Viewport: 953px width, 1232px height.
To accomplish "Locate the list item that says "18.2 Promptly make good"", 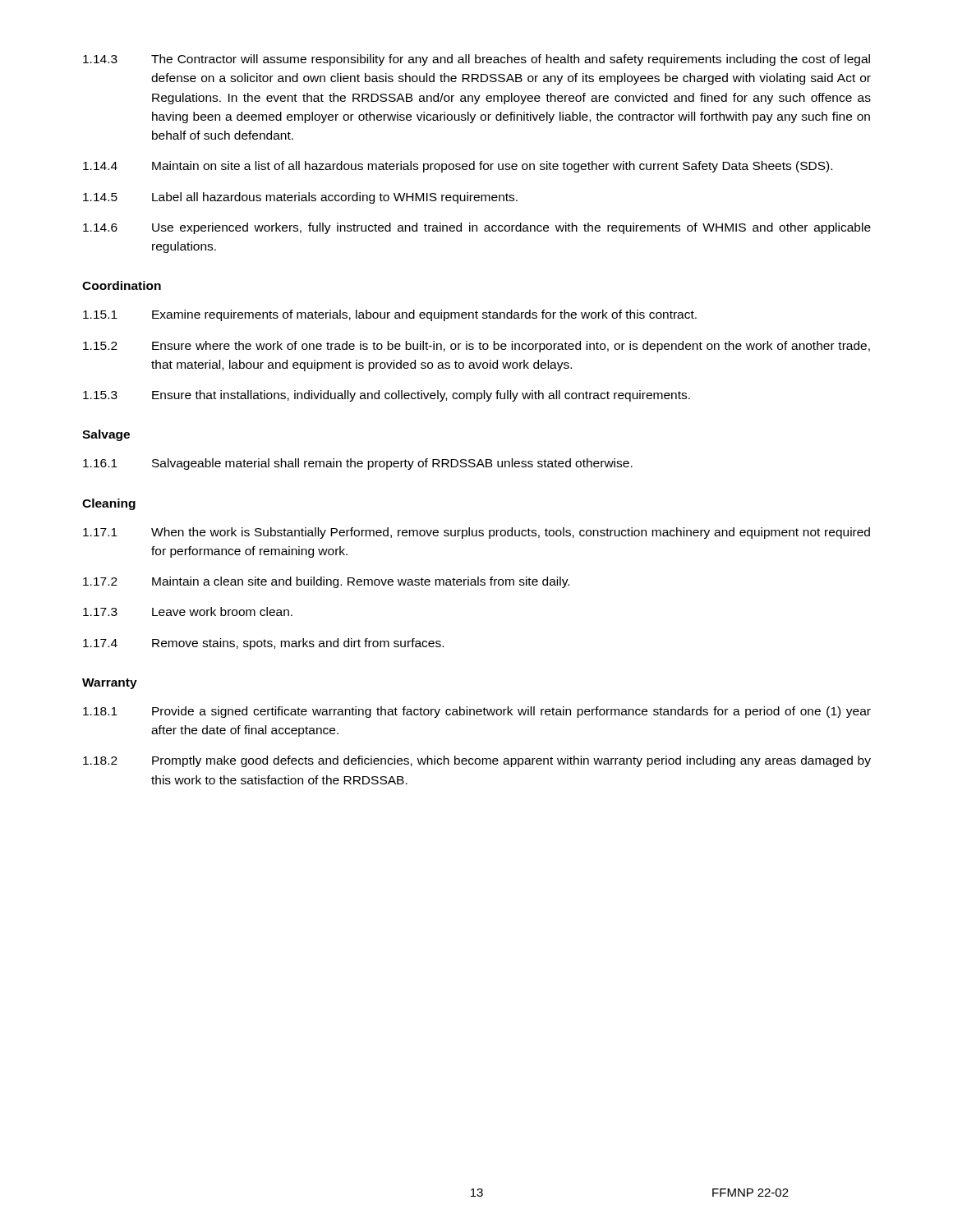I will (x=476, y=770).
